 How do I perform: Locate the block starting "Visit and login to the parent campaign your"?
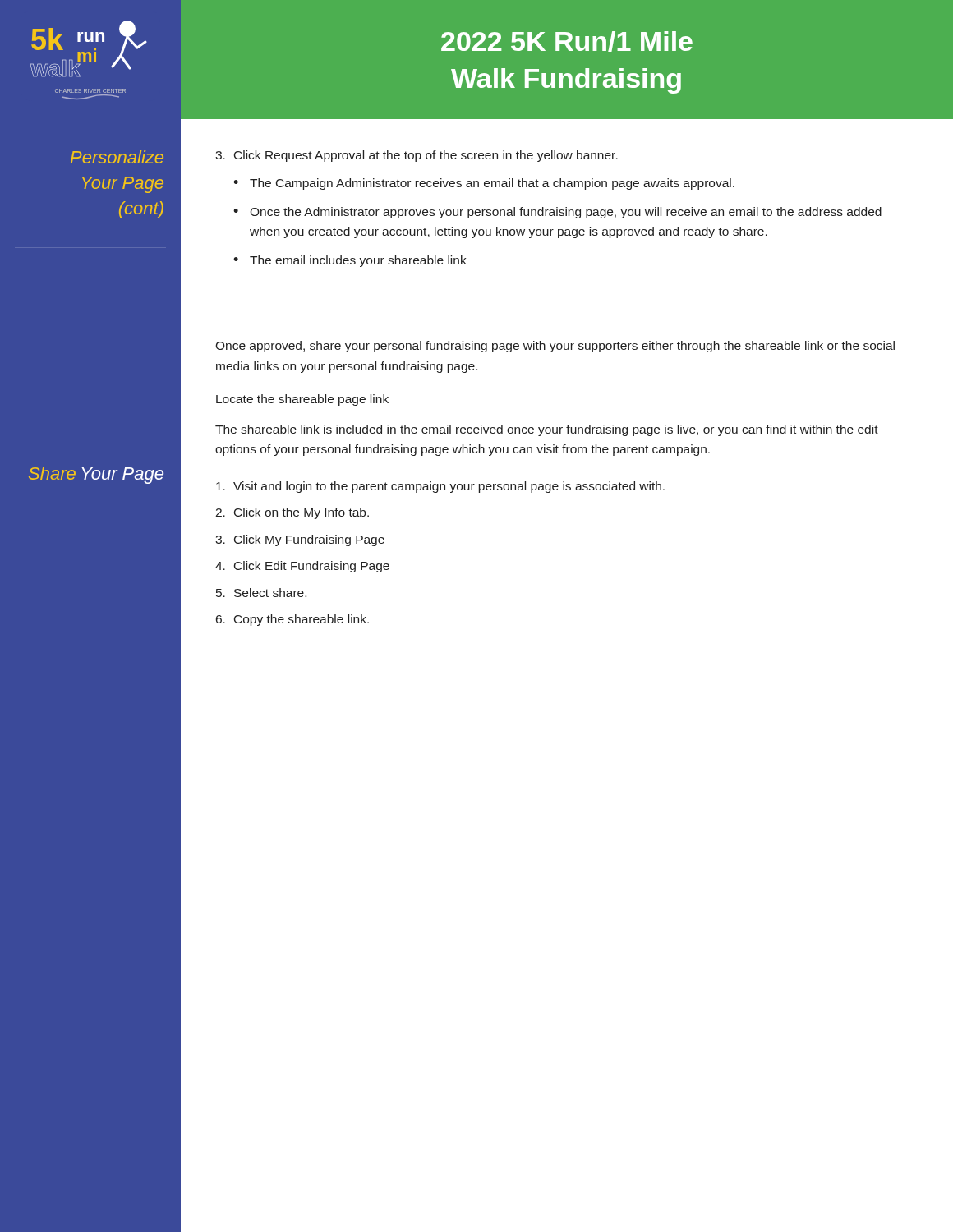(x=440, y=486)
